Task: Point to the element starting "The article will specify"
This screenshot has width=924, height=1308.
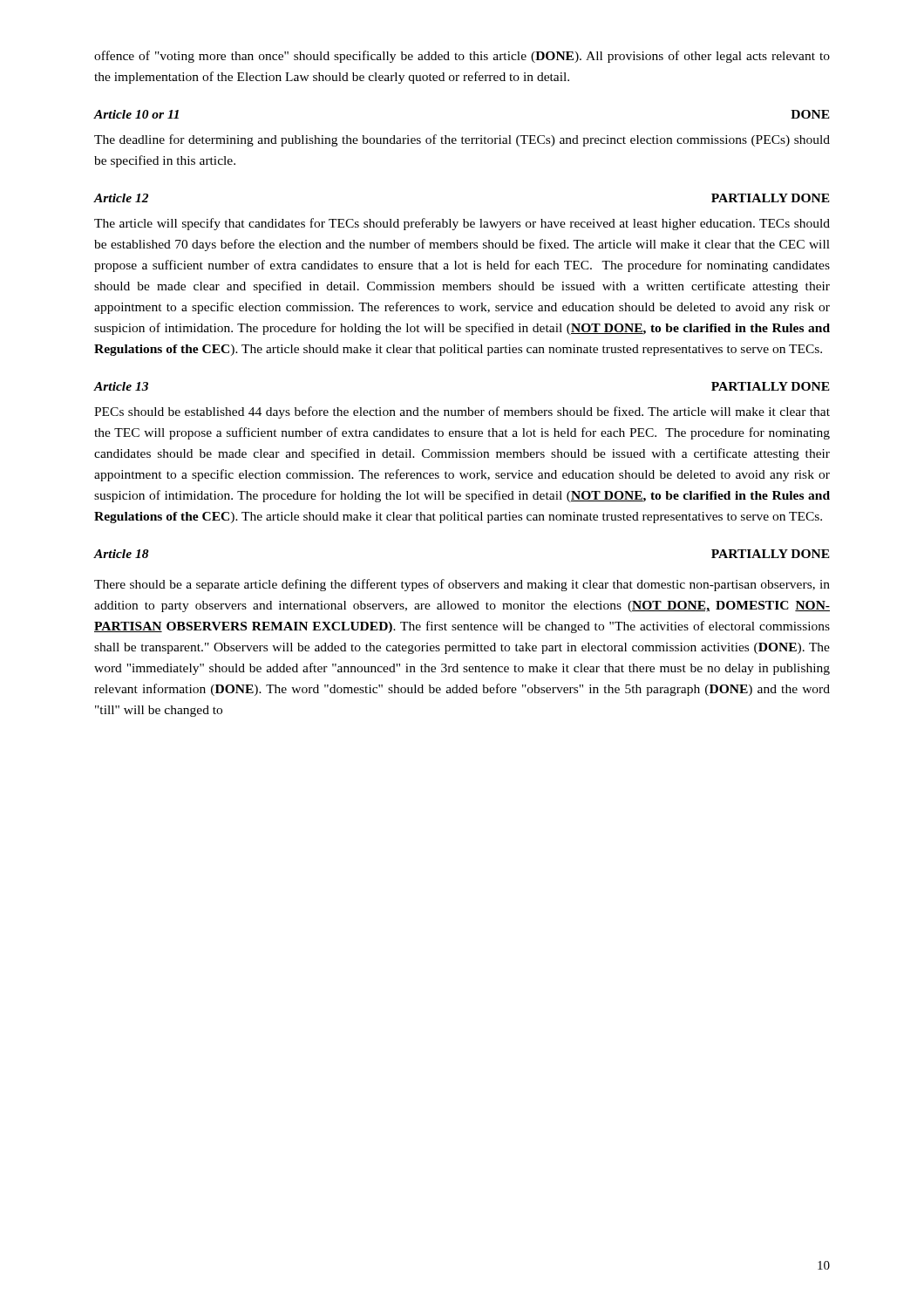Action: pos(462,286)
